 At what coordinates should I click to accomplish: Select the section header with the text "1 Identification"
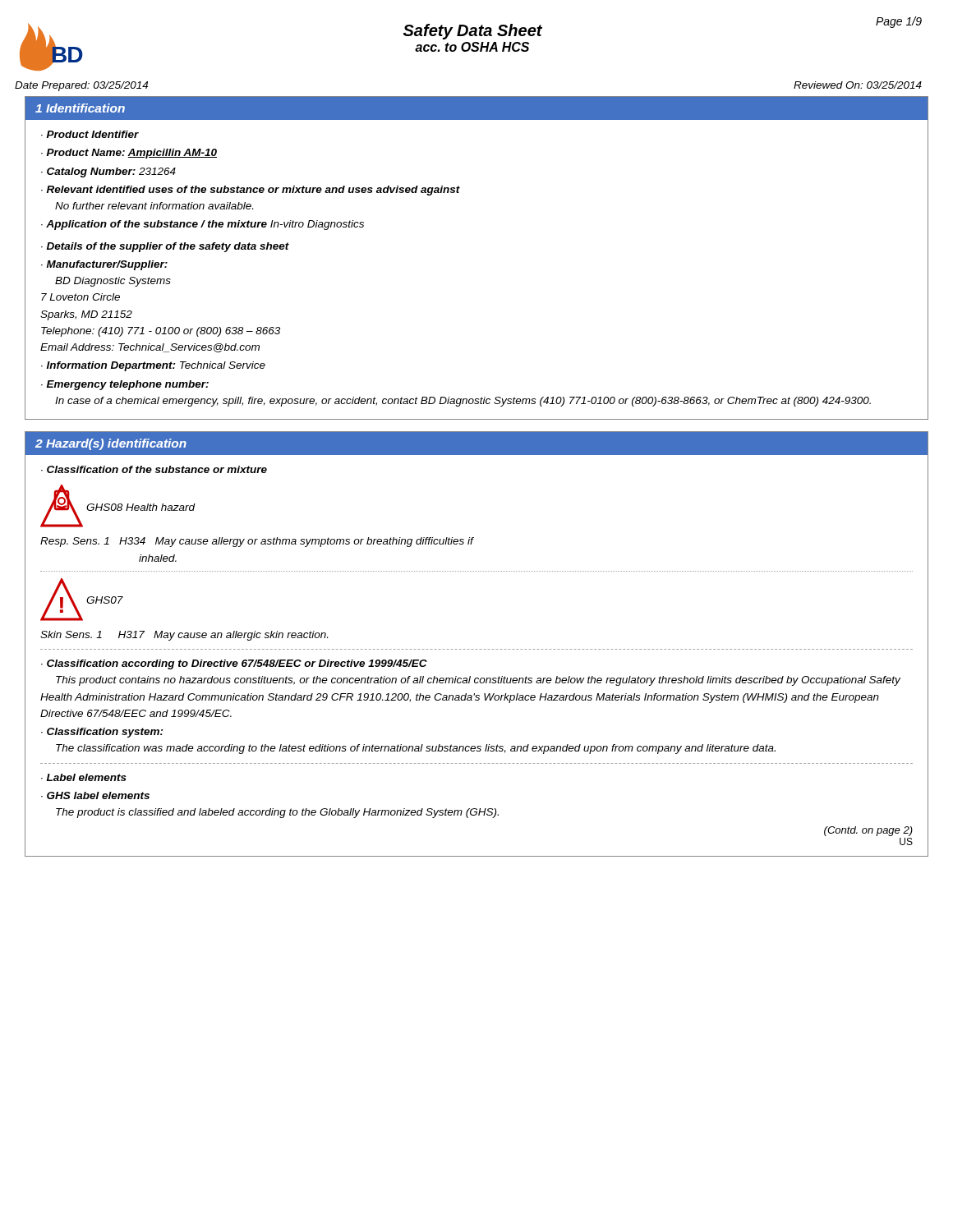tap(80, 108)
